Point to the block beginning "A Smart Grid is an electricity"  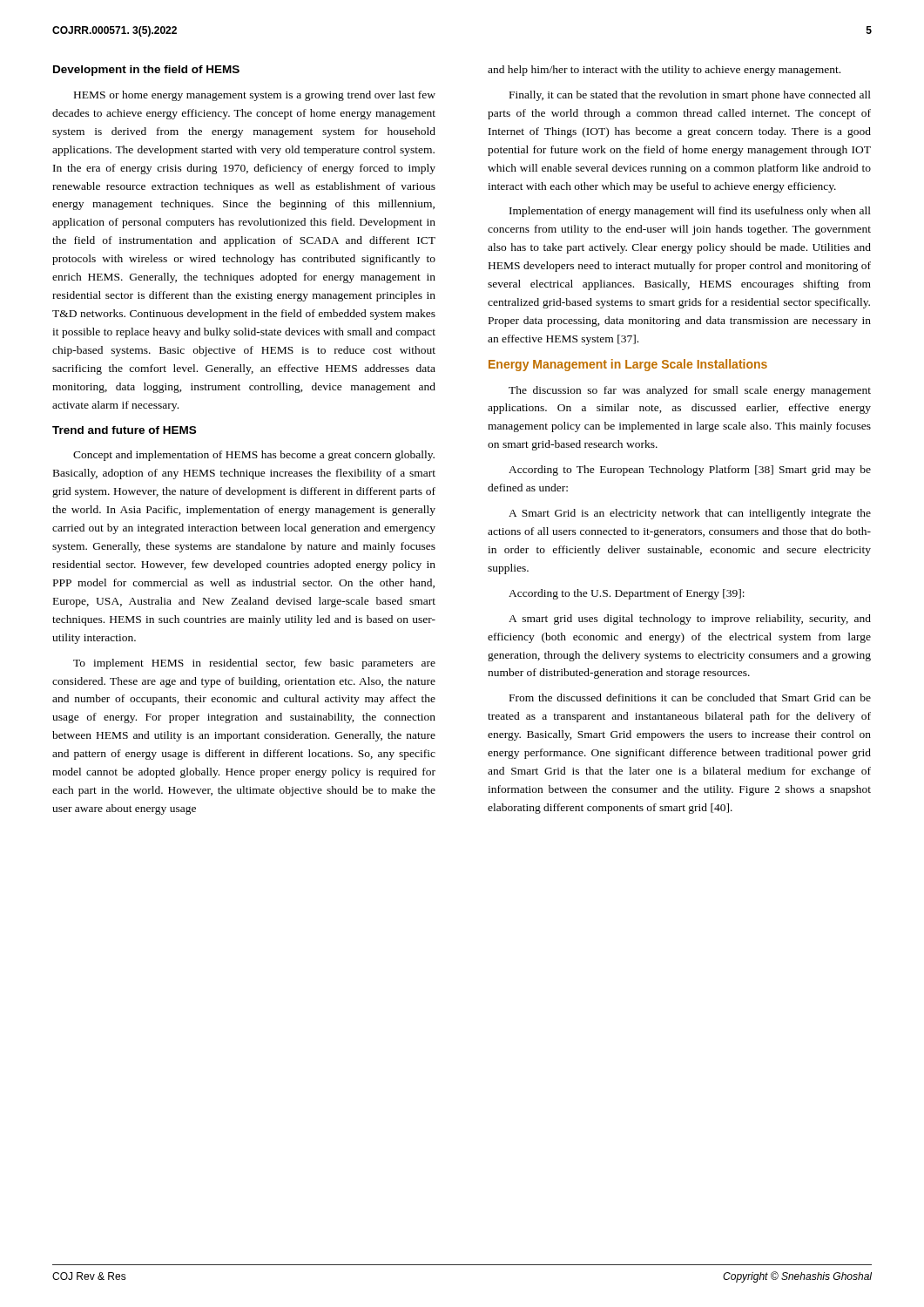point(679,541)
